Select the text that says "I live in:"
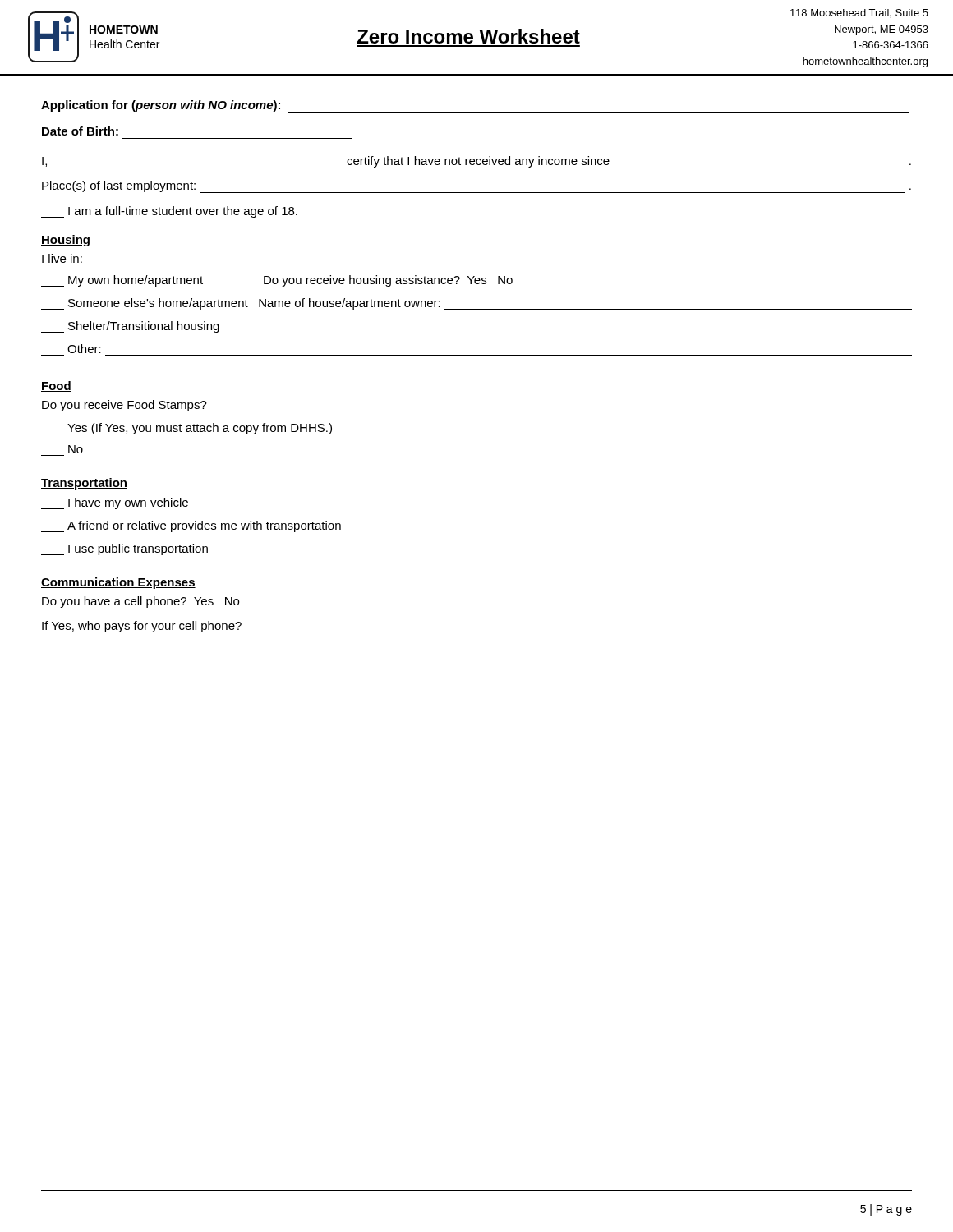The height and width of the screenshot is (1232, 953). [x=62, y=258]
